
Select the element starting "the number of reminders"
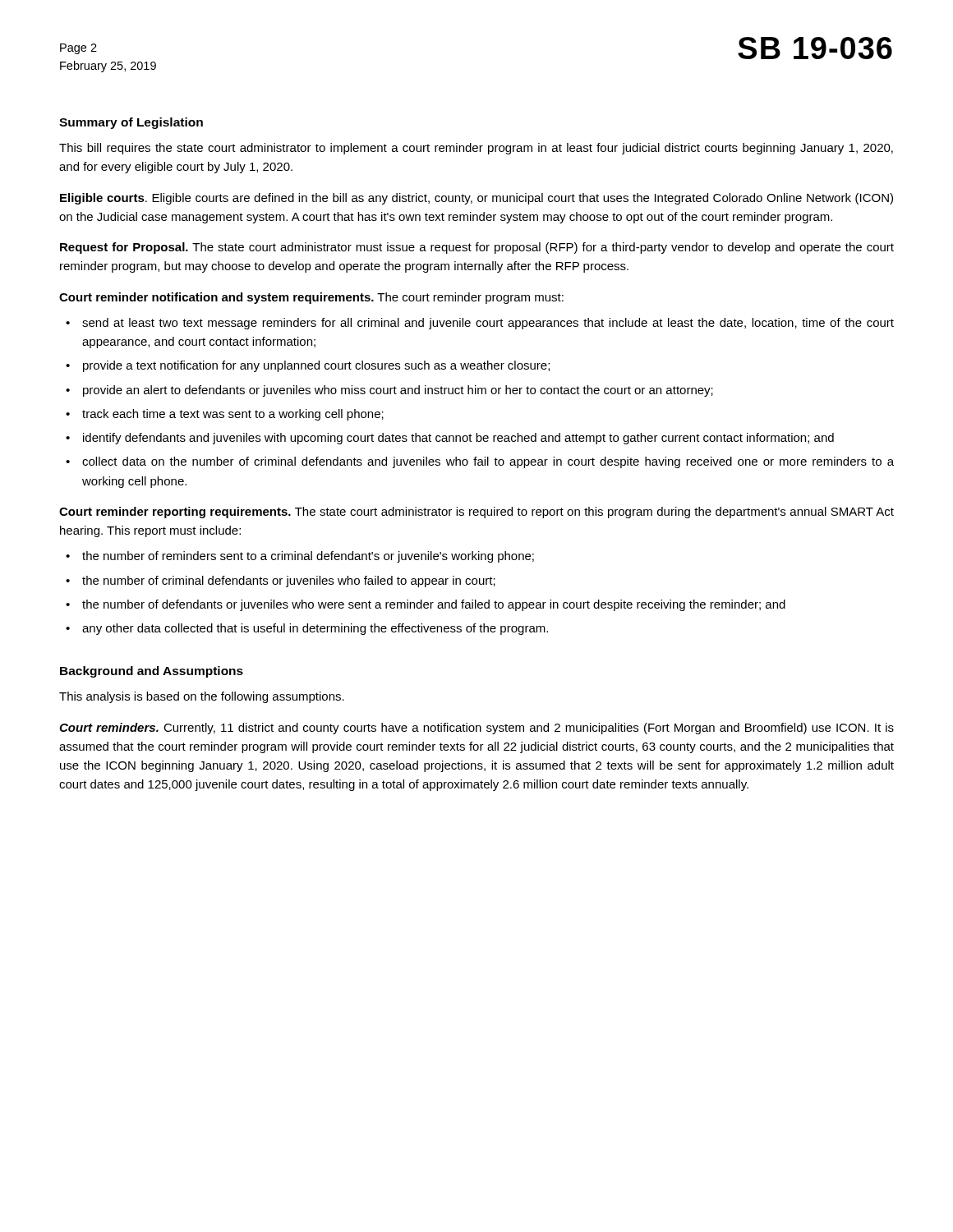pyautogui.click(x=308, y=556)
